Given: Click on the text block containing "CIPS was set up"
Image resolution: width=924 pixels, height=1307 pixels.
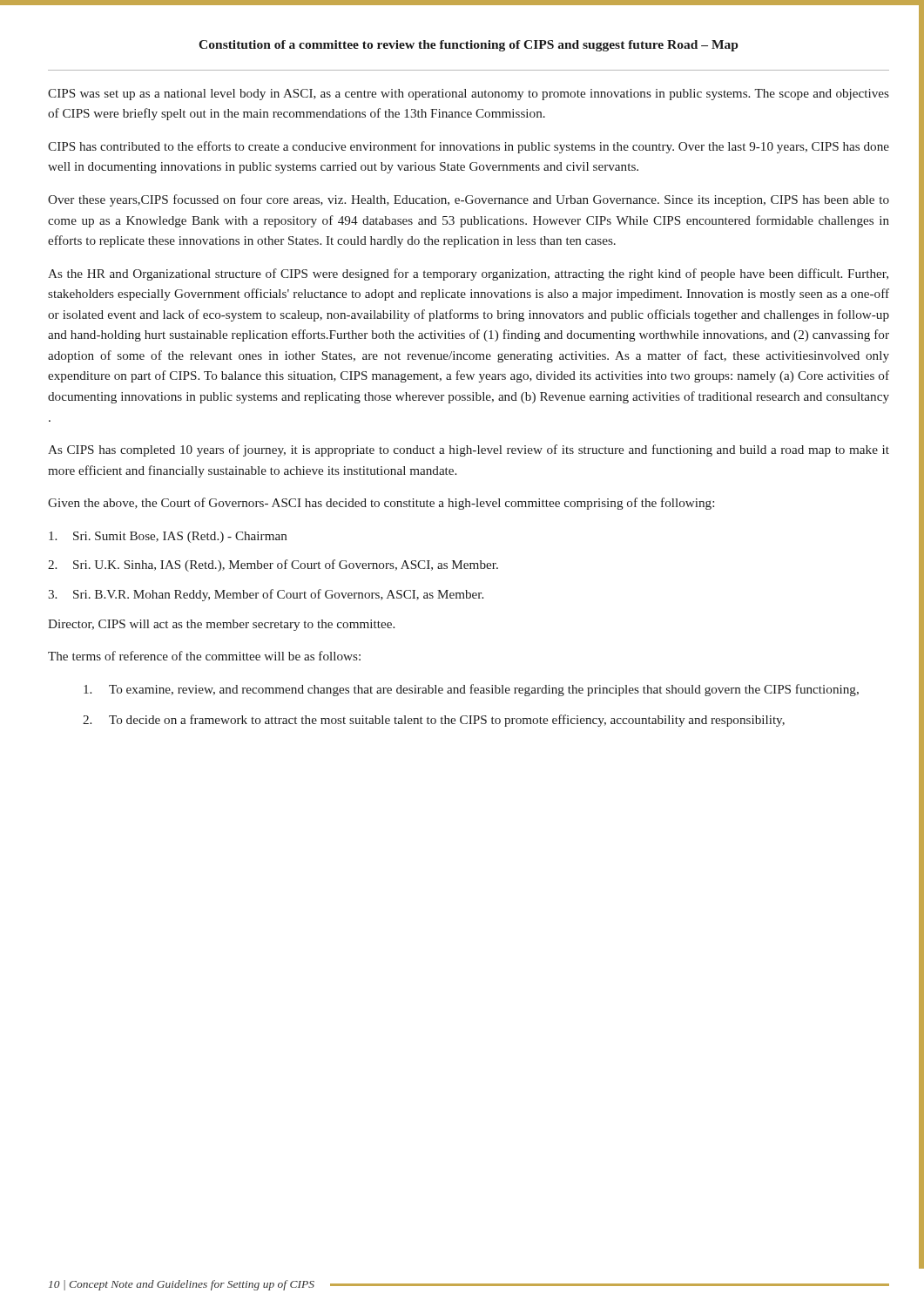Looking at the screenshot, I should (x=469, y=103).
